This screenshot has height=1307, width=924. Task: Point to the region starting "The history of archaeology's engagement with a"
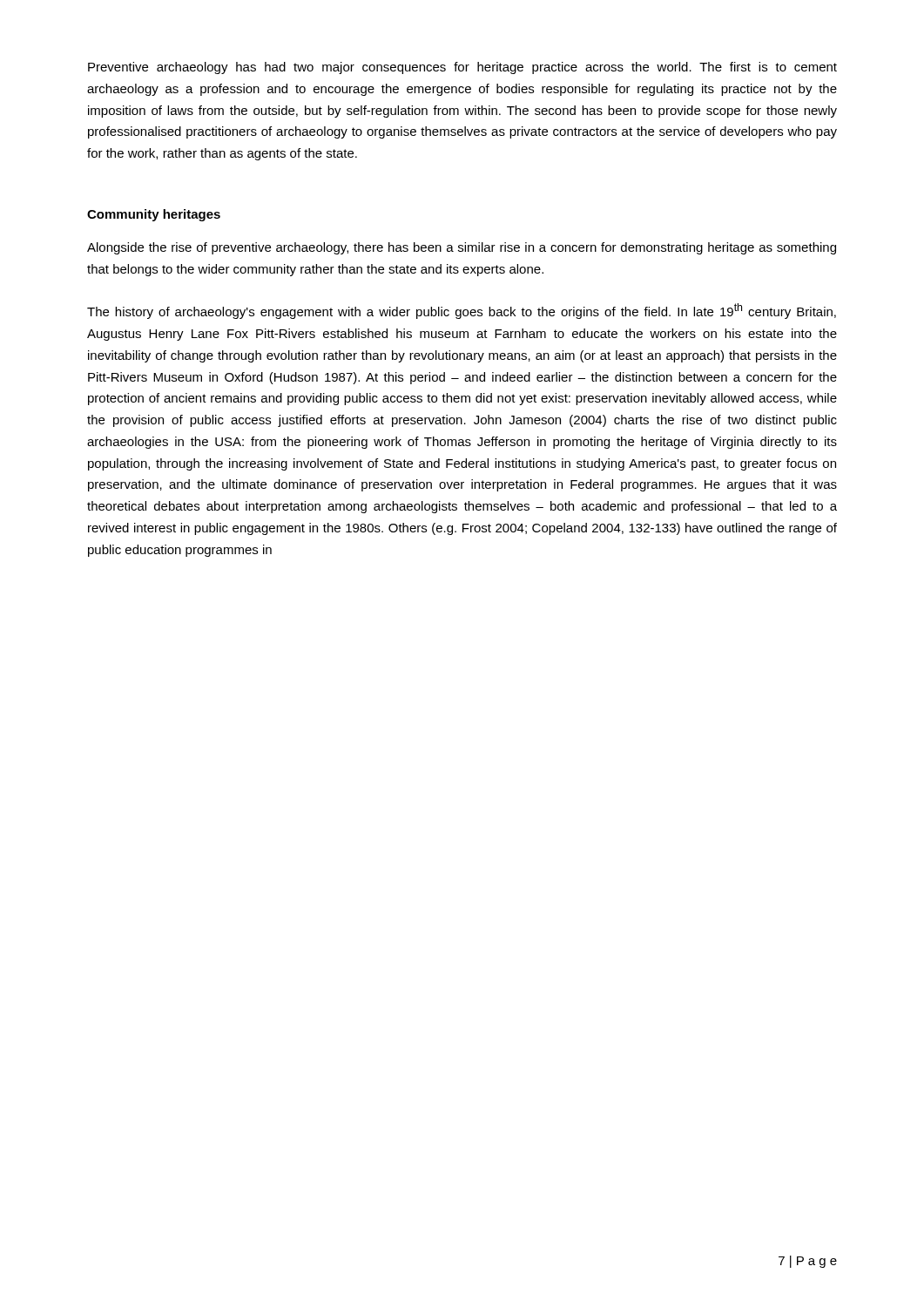(x=462, y=429)
